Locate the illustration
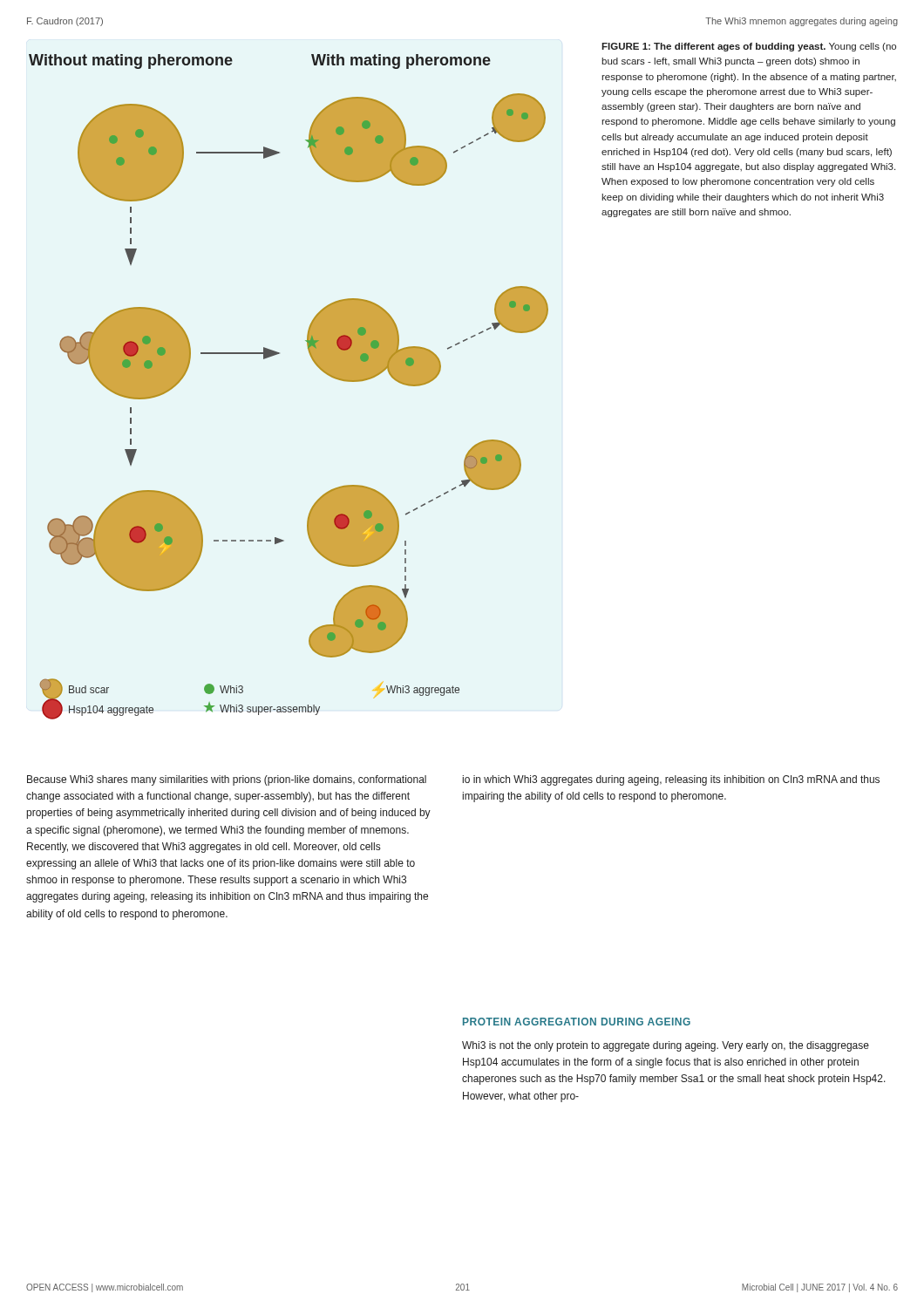The height and width of the screenshot is (1308, 924). pyautogui.click(x=309, y=397)
